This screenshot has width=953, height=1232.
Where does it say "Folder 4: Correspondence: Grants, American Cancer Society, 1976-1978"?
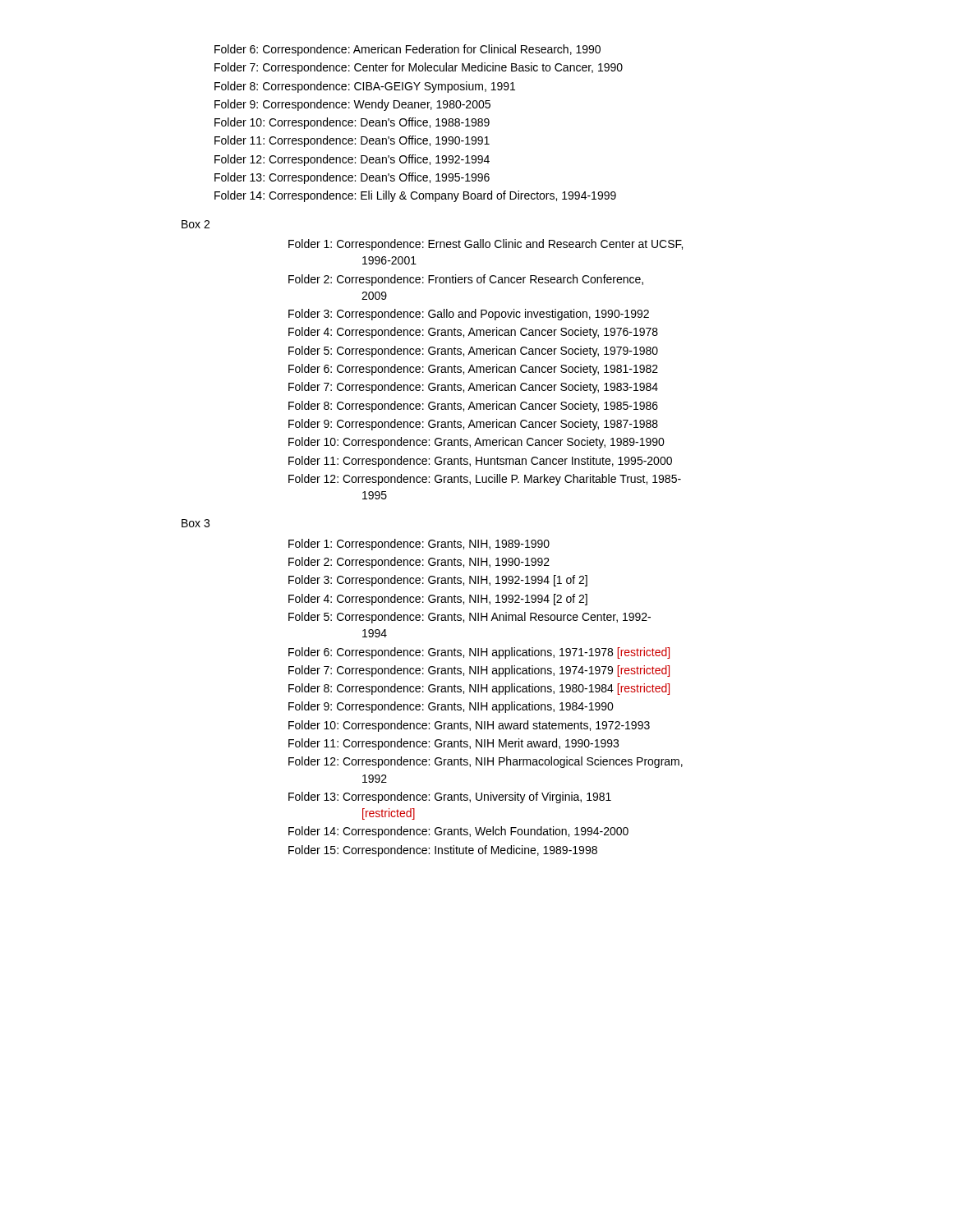pos(473,332)
